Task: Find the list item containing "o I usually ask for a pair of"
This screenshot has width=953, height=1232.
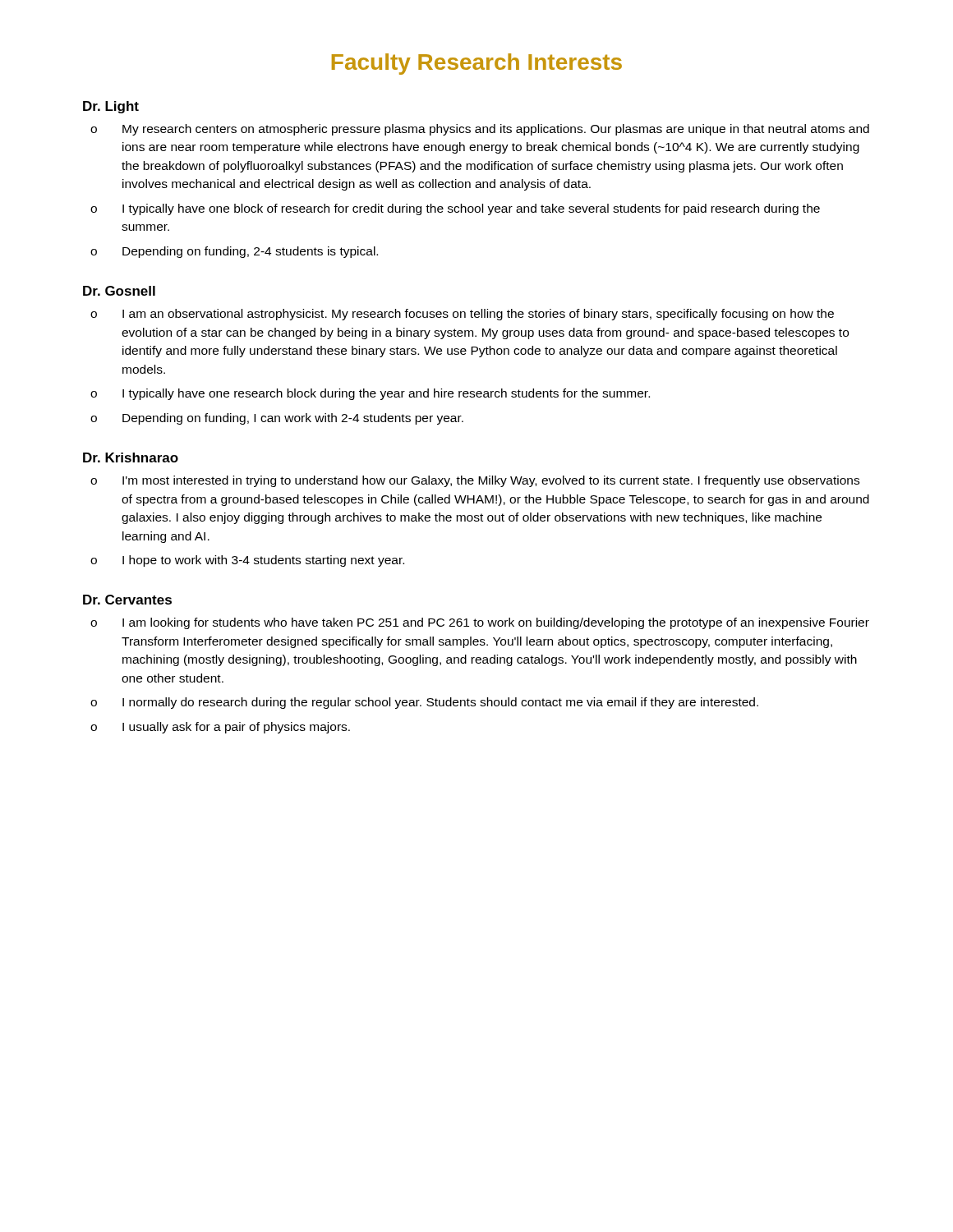Action: (220, 728)
